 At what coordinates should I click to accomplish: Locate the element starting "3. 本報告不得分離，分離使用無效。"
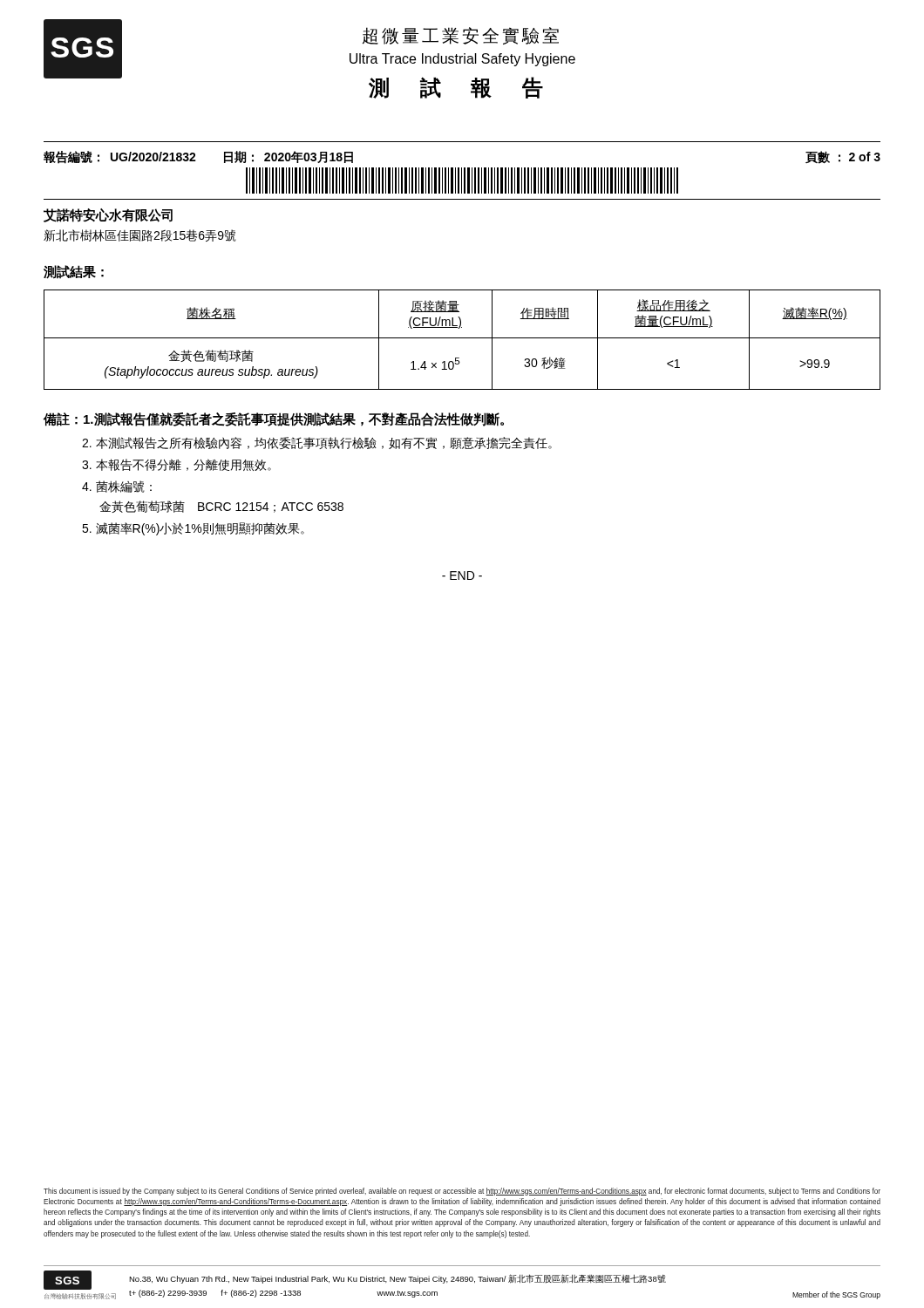point(180,465)
